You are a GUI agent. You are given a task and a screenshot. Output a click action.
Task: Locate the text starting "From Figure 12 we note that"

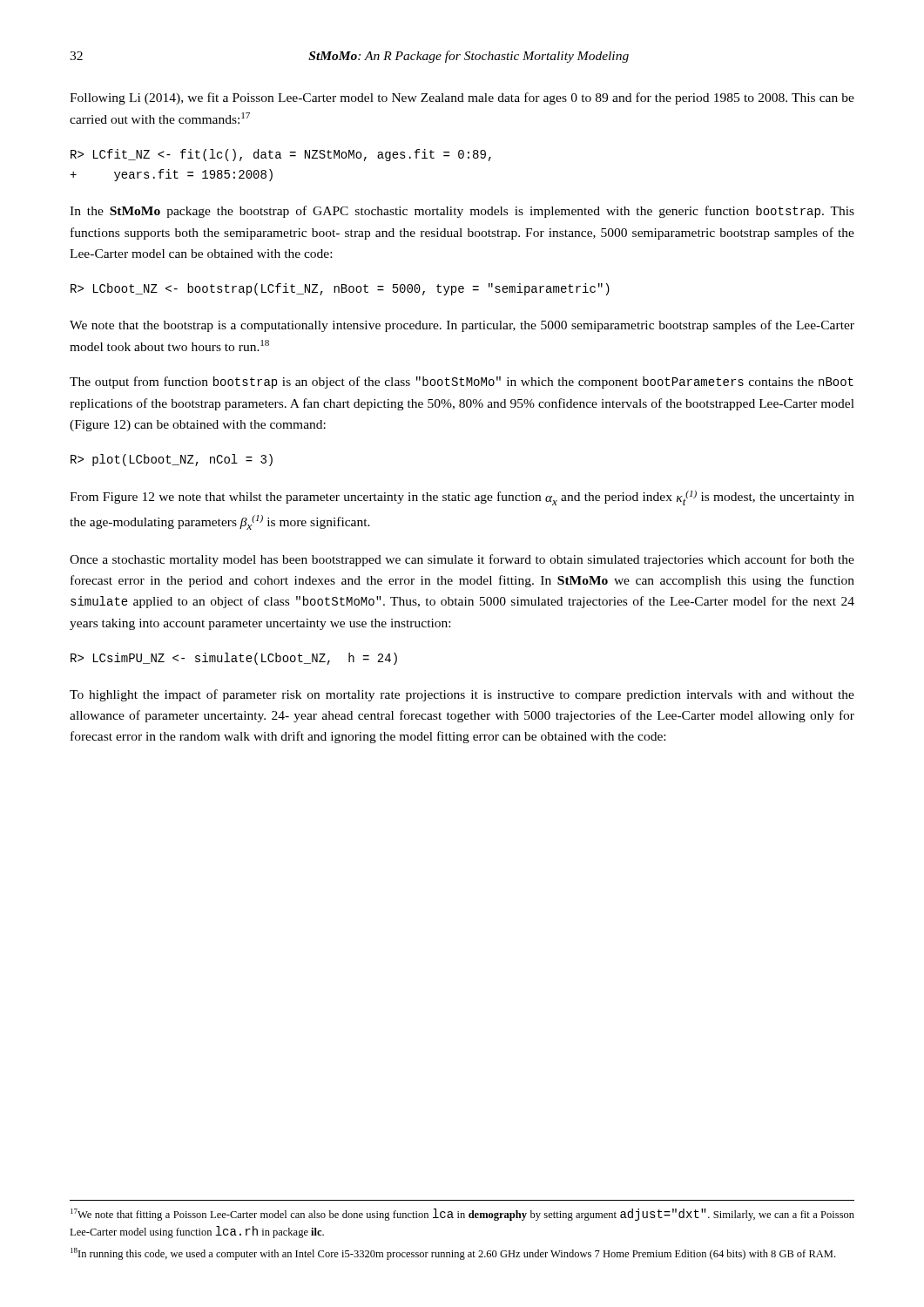[462, 510]
